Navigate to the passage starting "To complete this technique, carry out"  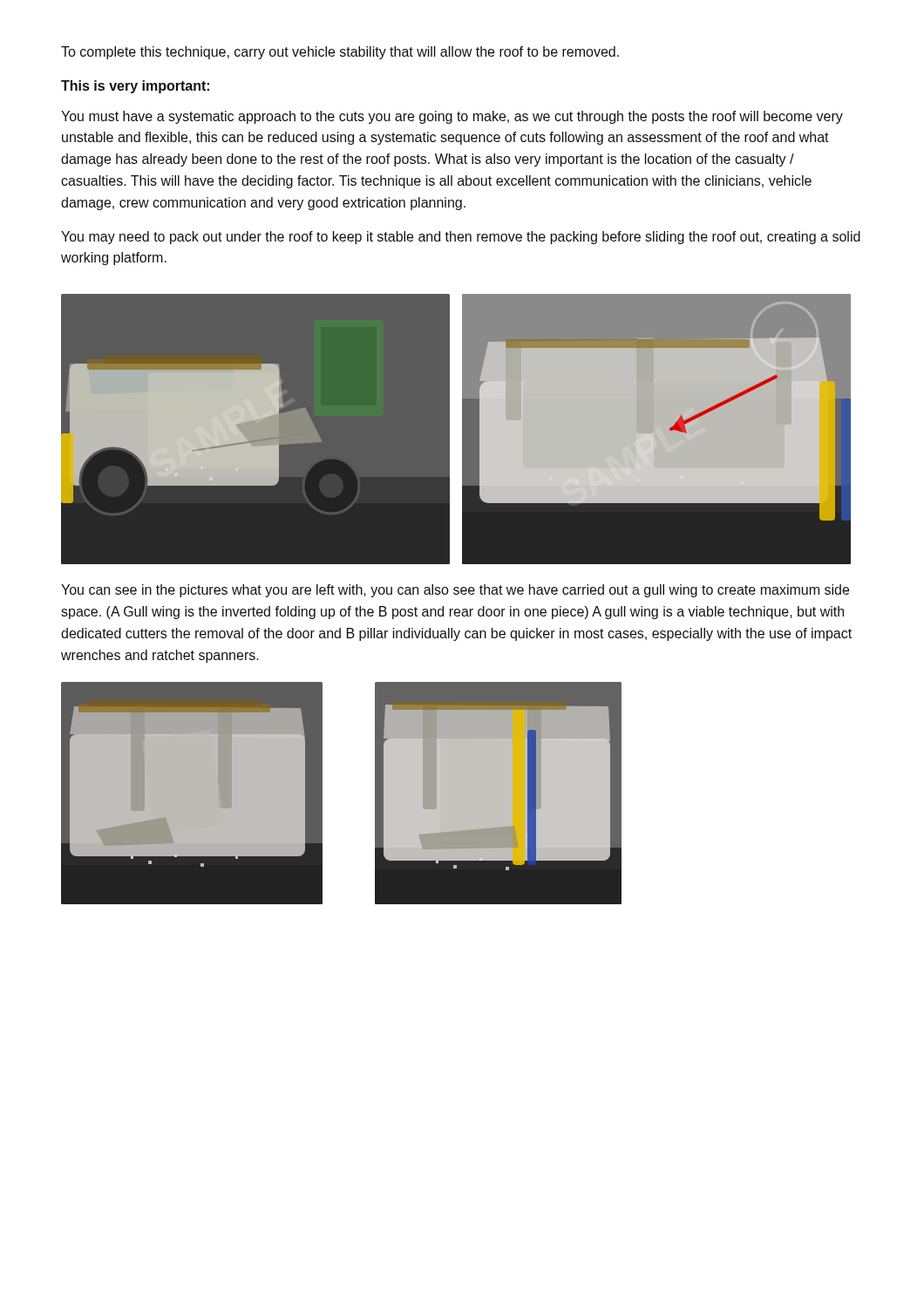340,52
